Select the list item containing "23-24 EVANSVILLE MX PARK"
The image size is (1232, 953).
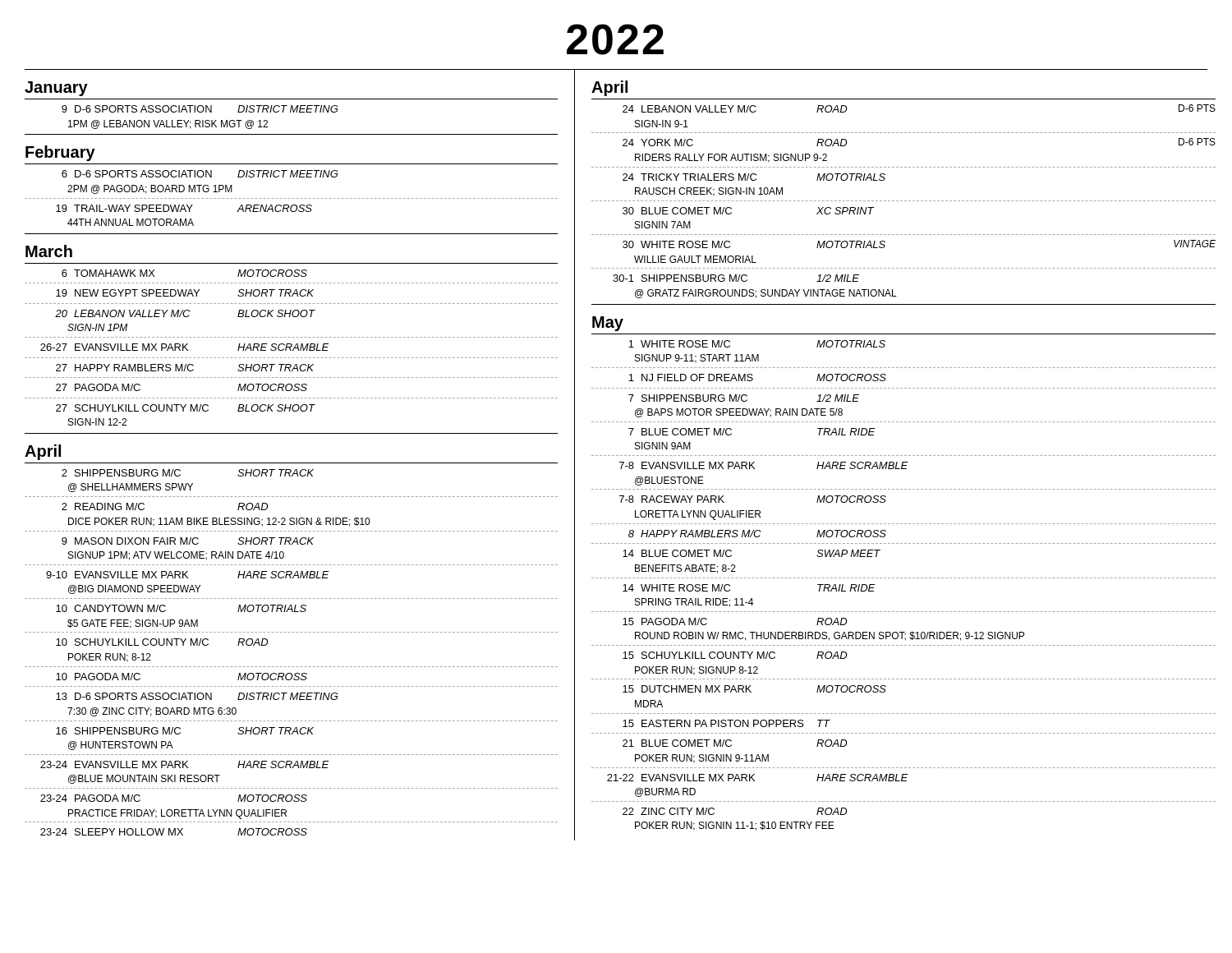[x=291, y=771]
